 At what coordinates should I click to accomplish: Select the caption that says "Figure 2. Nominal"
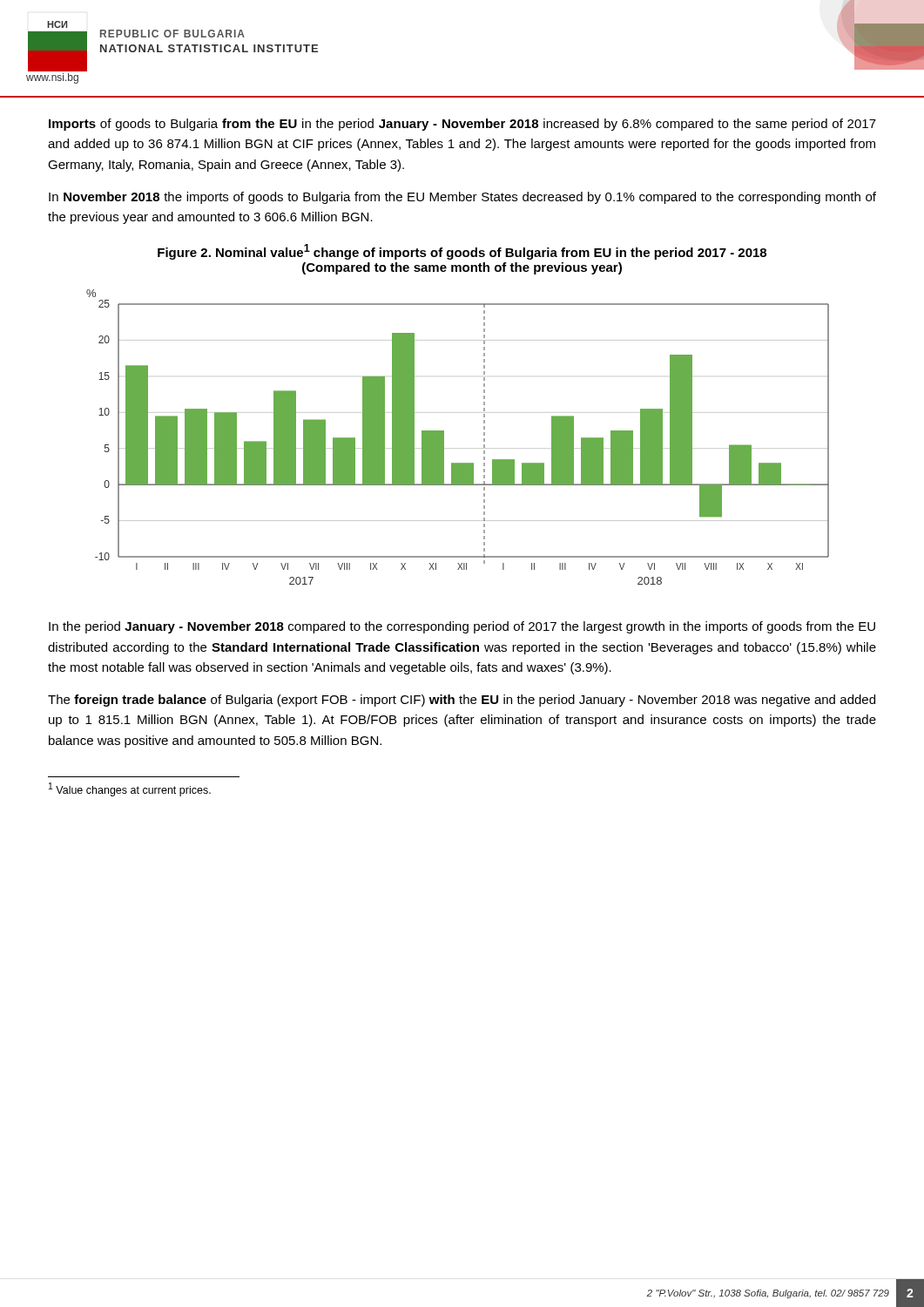click(462, 259)
